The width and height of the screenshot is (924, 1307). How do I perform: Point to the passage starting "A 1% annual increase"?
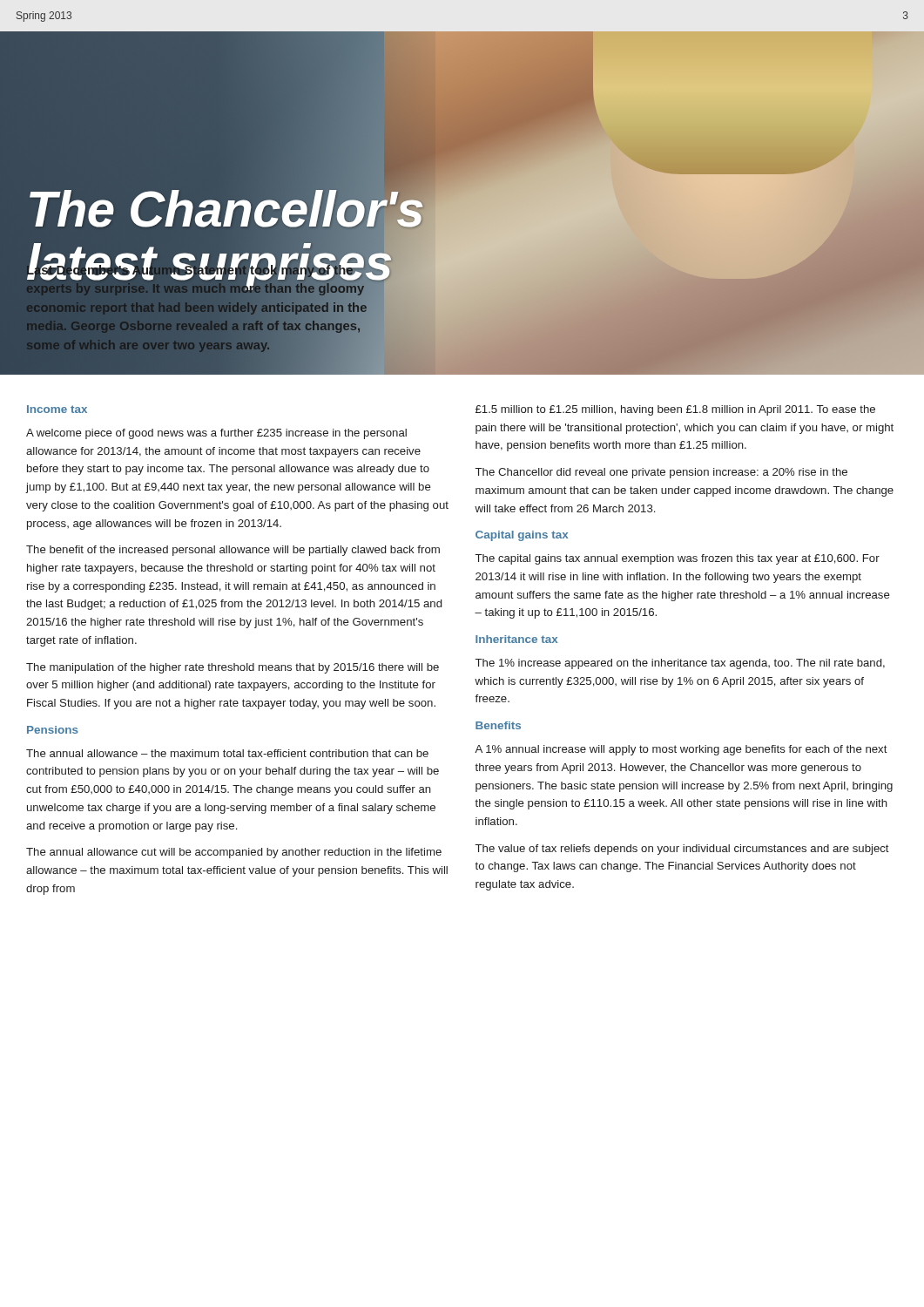686,786
